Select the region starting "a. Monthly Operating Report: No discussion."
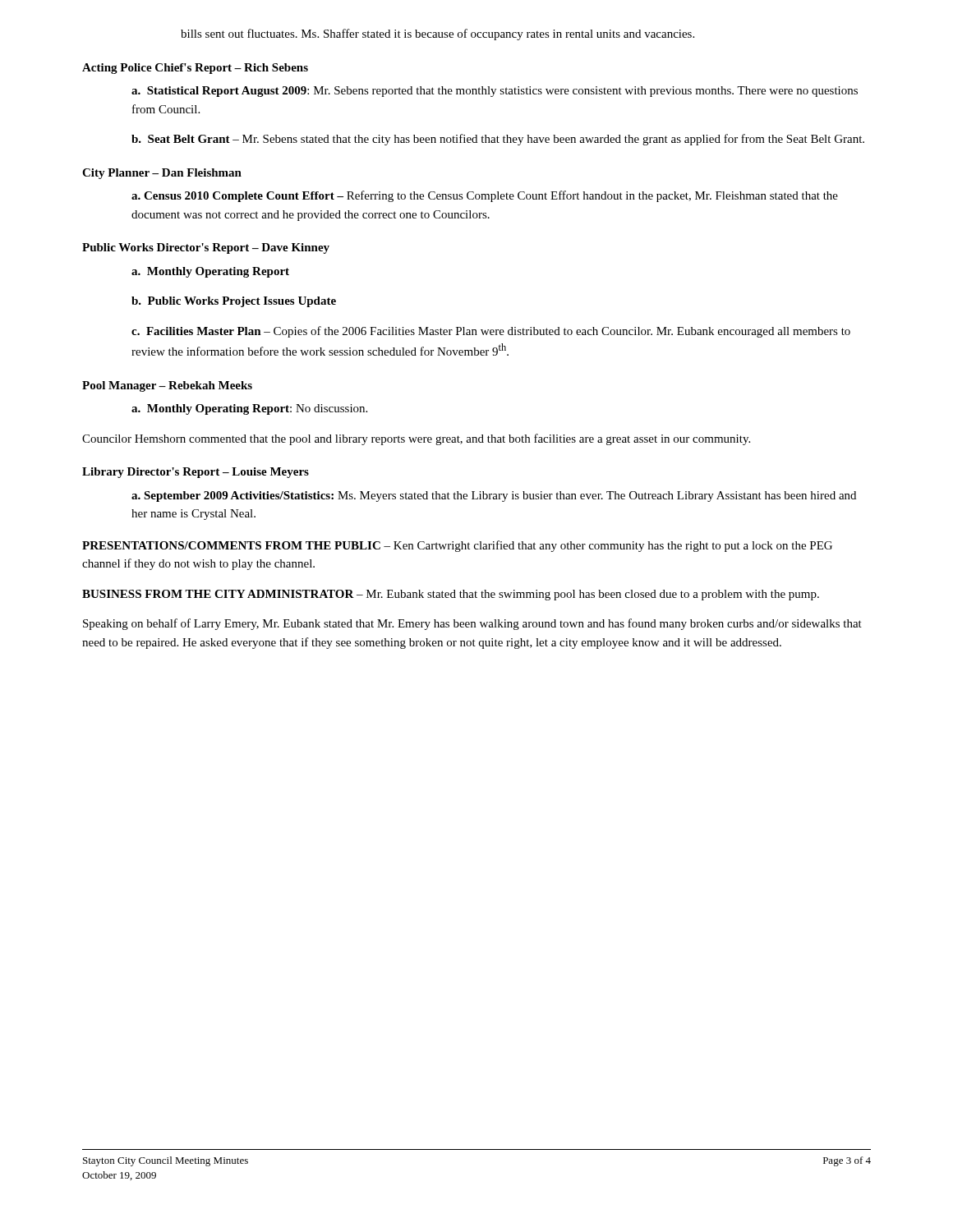This screenshot has width=953, height=1232. 250,408
